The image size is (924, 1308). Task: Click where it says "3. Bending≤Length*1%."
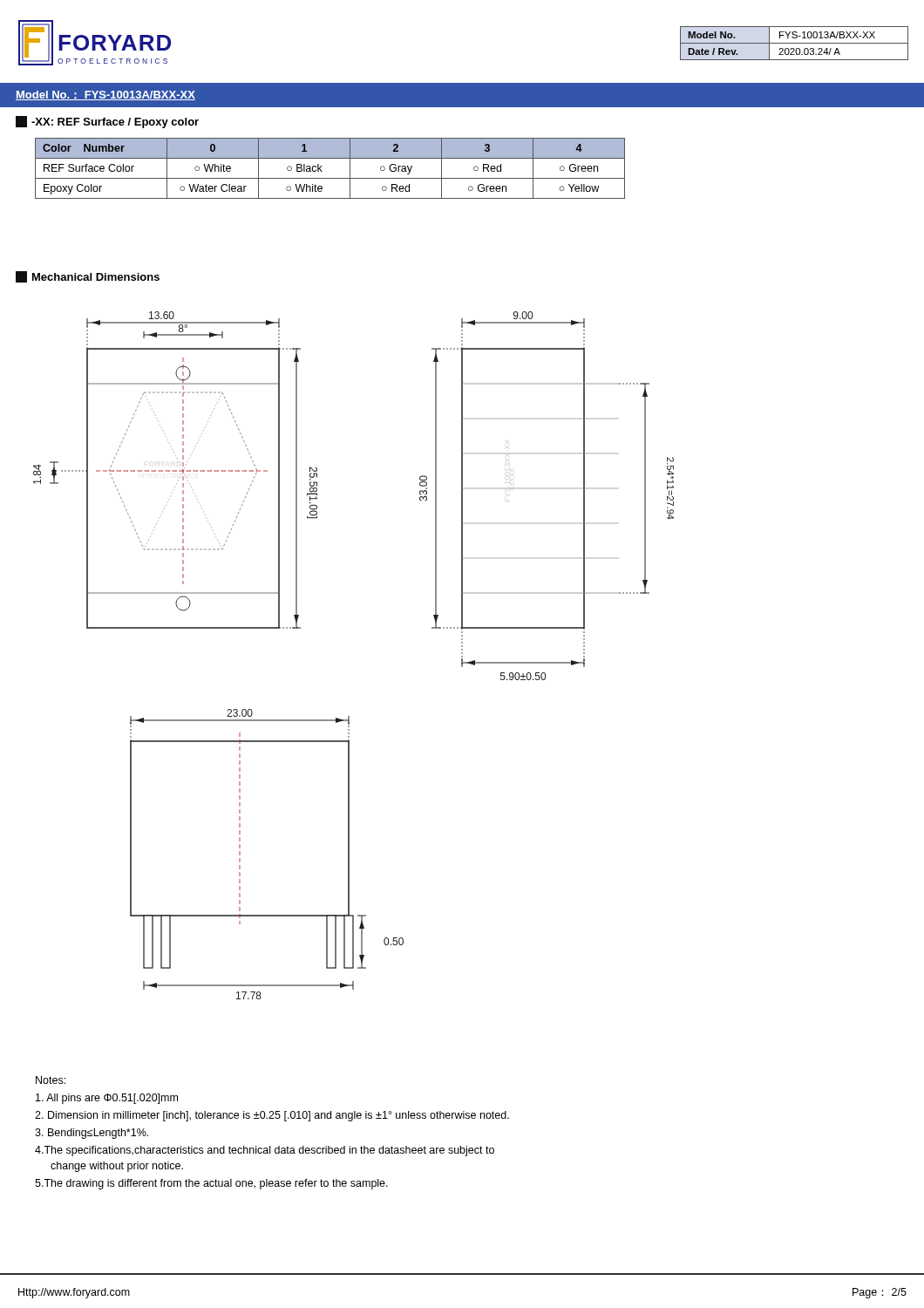point(92,1133)
